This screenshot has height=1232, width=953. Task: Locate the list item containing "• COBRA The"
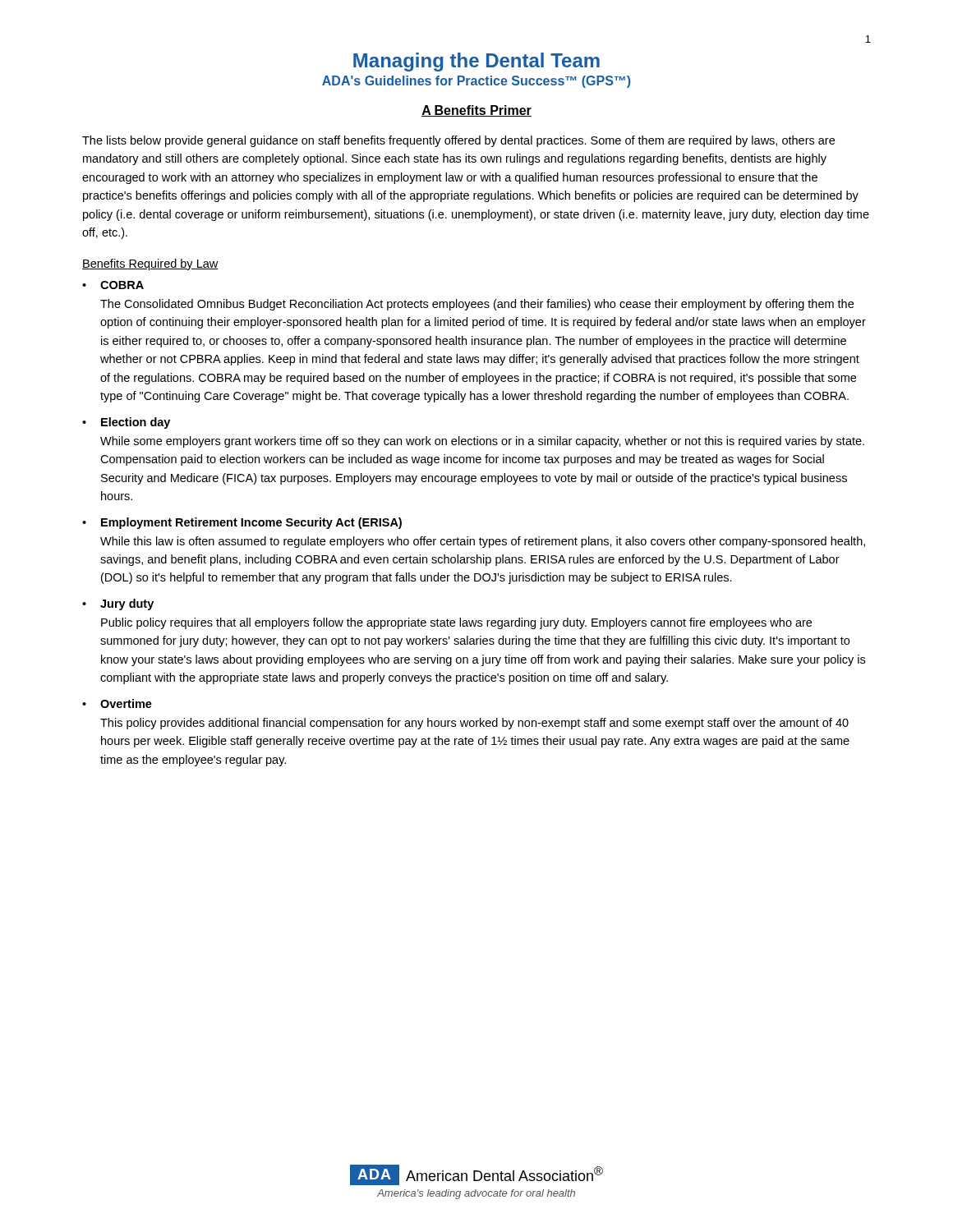point(476,342)
